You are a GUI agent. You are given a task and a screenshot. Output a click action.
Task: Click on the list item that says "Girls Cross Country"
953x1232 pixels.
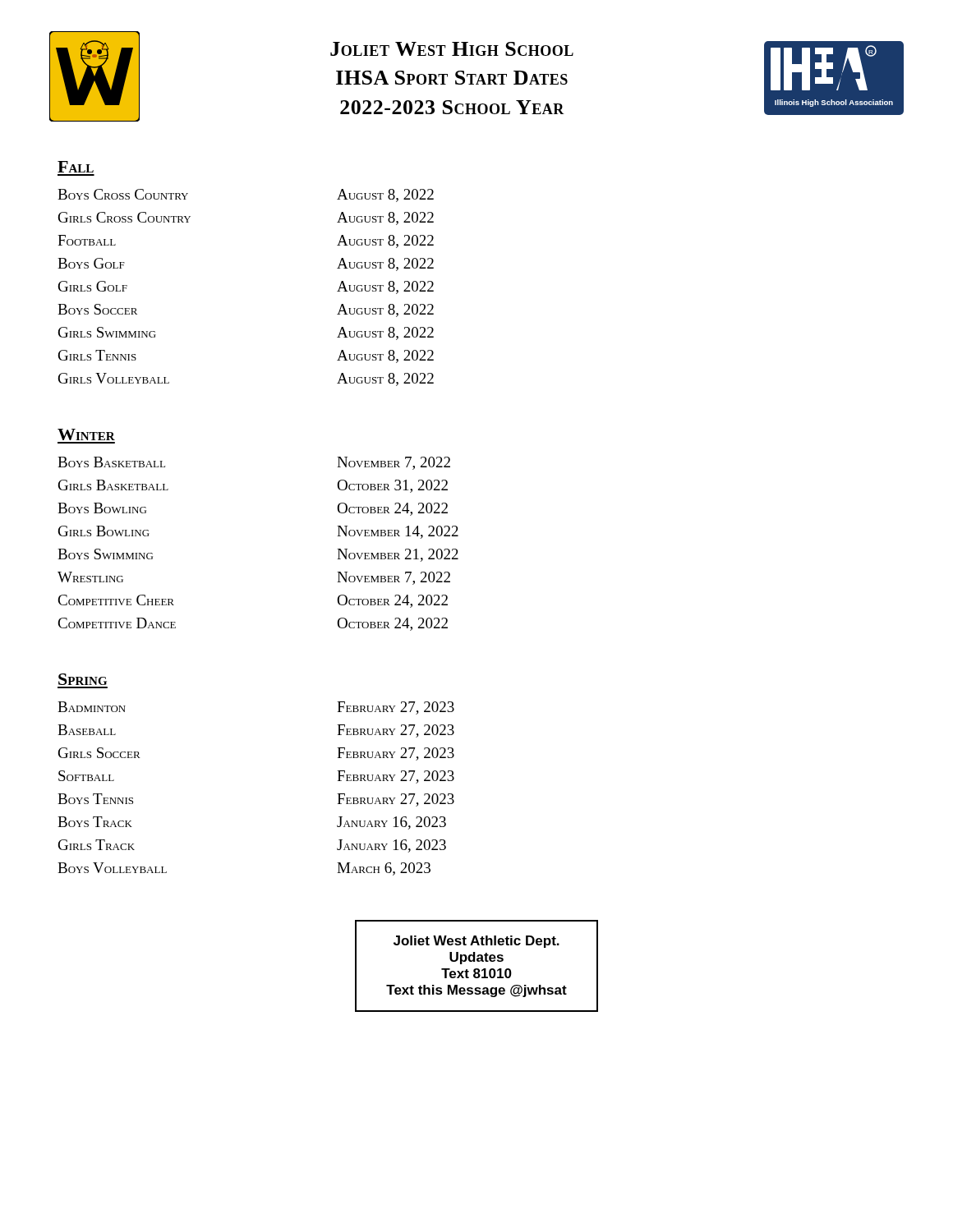pos(124,217)
